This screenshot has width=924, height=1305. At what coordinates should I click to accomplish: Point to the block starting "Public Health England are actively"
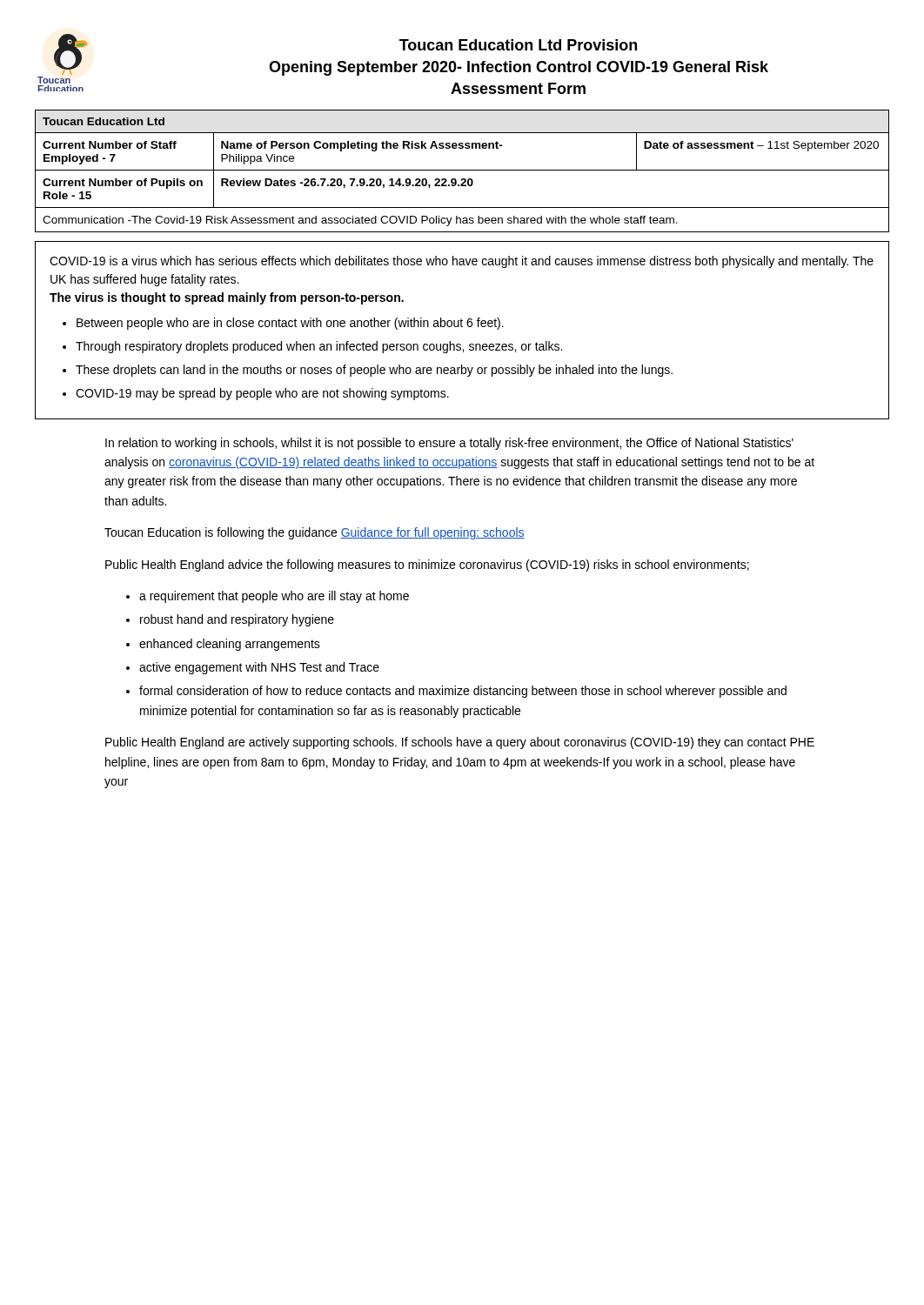460,762
